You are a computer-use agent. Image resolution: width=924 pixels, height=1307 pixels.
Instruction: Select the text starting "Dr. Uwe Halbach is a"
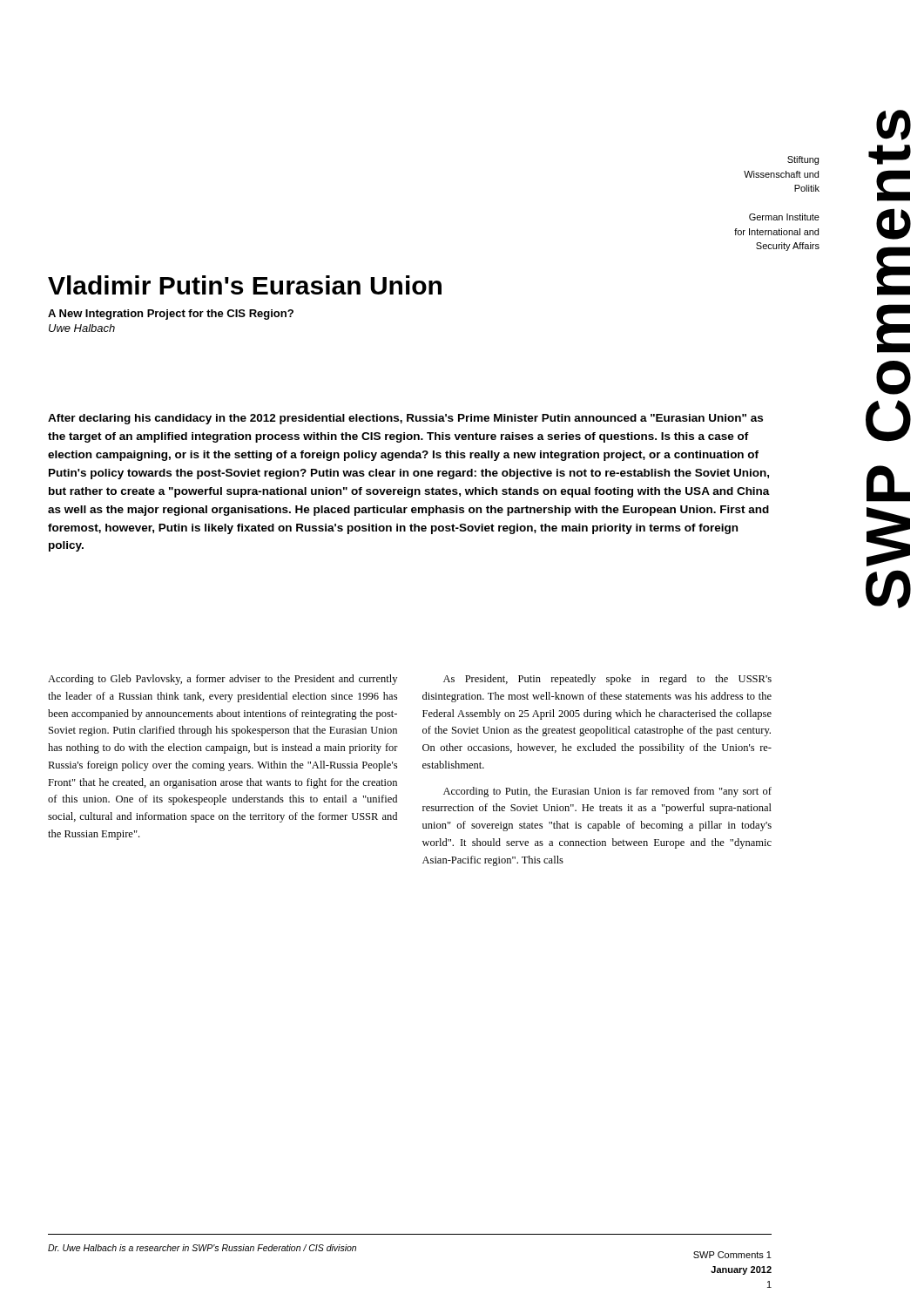202,1248
